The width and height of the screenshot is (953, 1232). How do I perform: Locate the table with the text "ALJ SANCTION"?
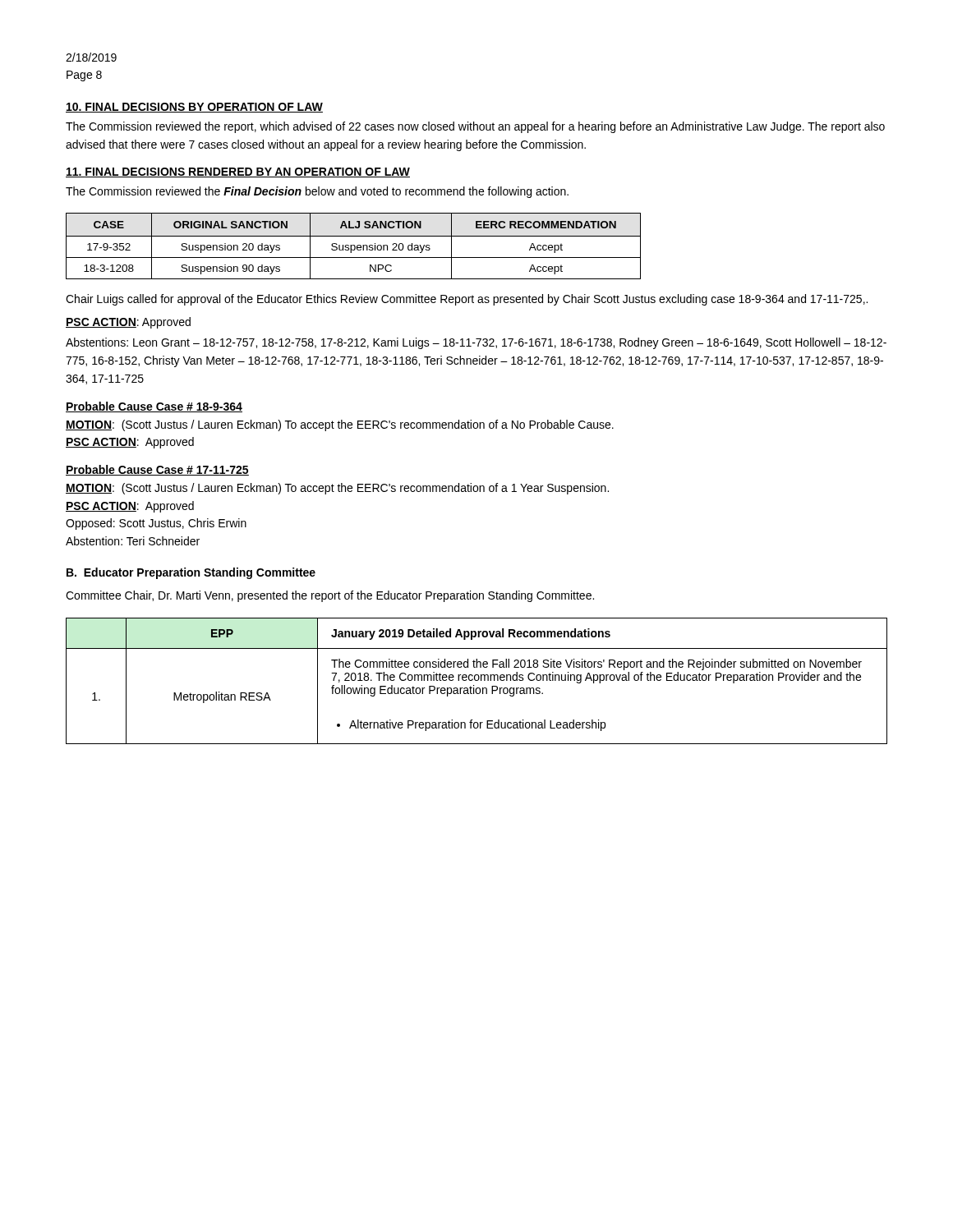click(476, 246)
